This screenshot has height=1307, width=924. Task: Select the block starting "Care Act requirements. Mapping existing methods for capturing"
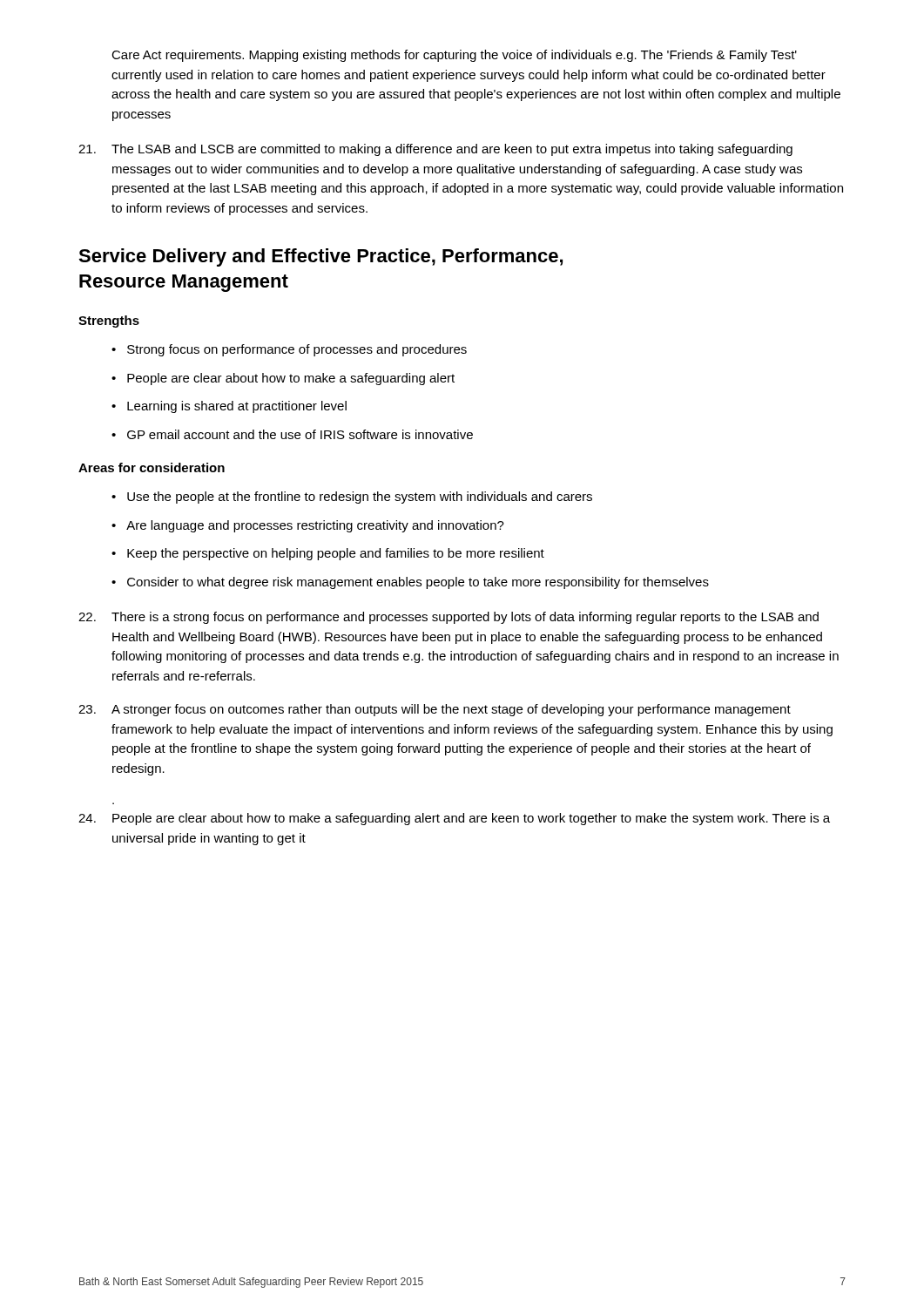(x=476, y=84)
